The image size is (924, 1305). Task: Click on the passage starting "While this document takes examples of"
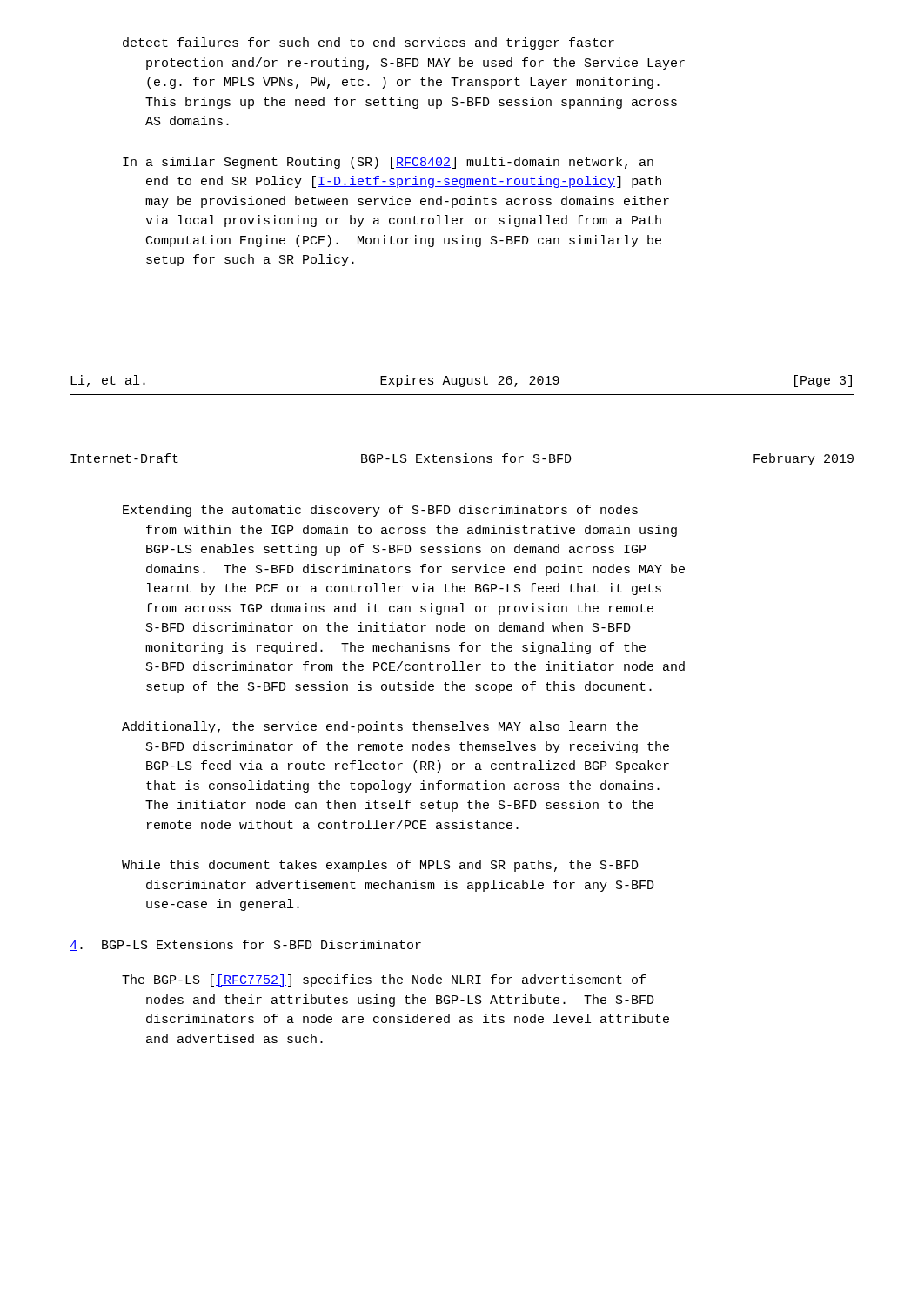462,886
